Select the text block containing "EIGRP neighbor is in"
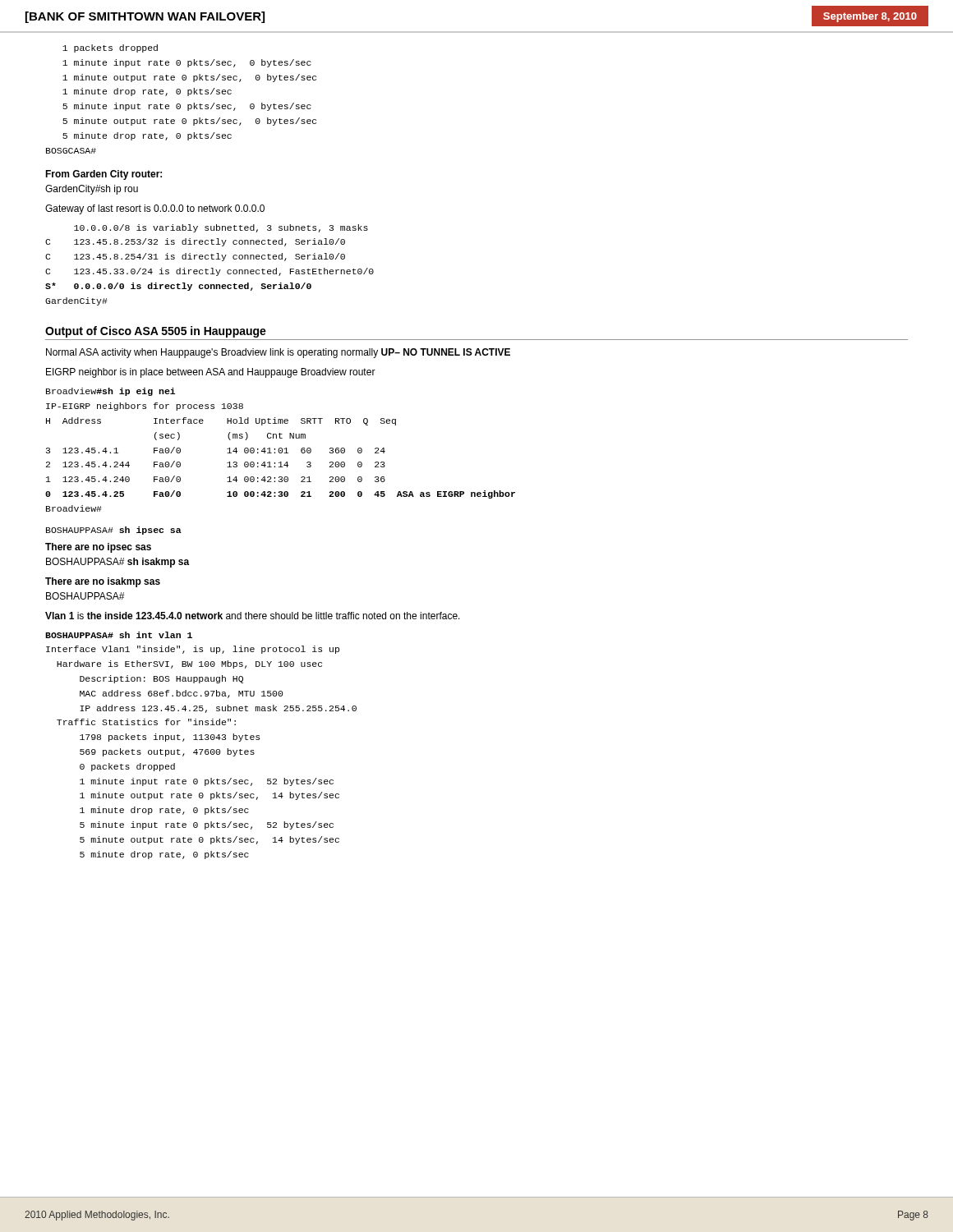 (210, 372)
